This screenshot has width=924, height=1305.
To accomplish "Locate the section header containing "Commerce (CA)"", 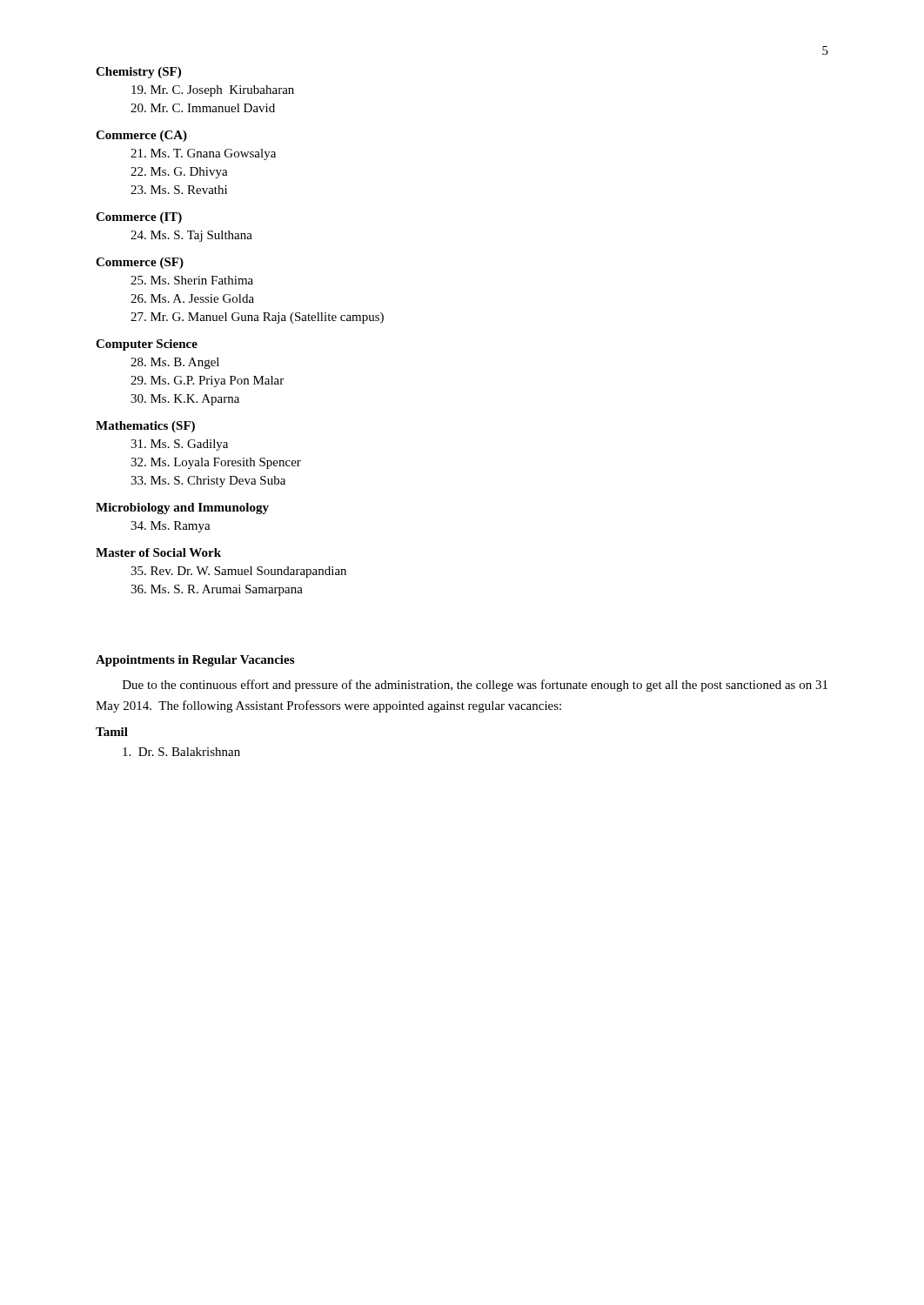I will [141, 135].
